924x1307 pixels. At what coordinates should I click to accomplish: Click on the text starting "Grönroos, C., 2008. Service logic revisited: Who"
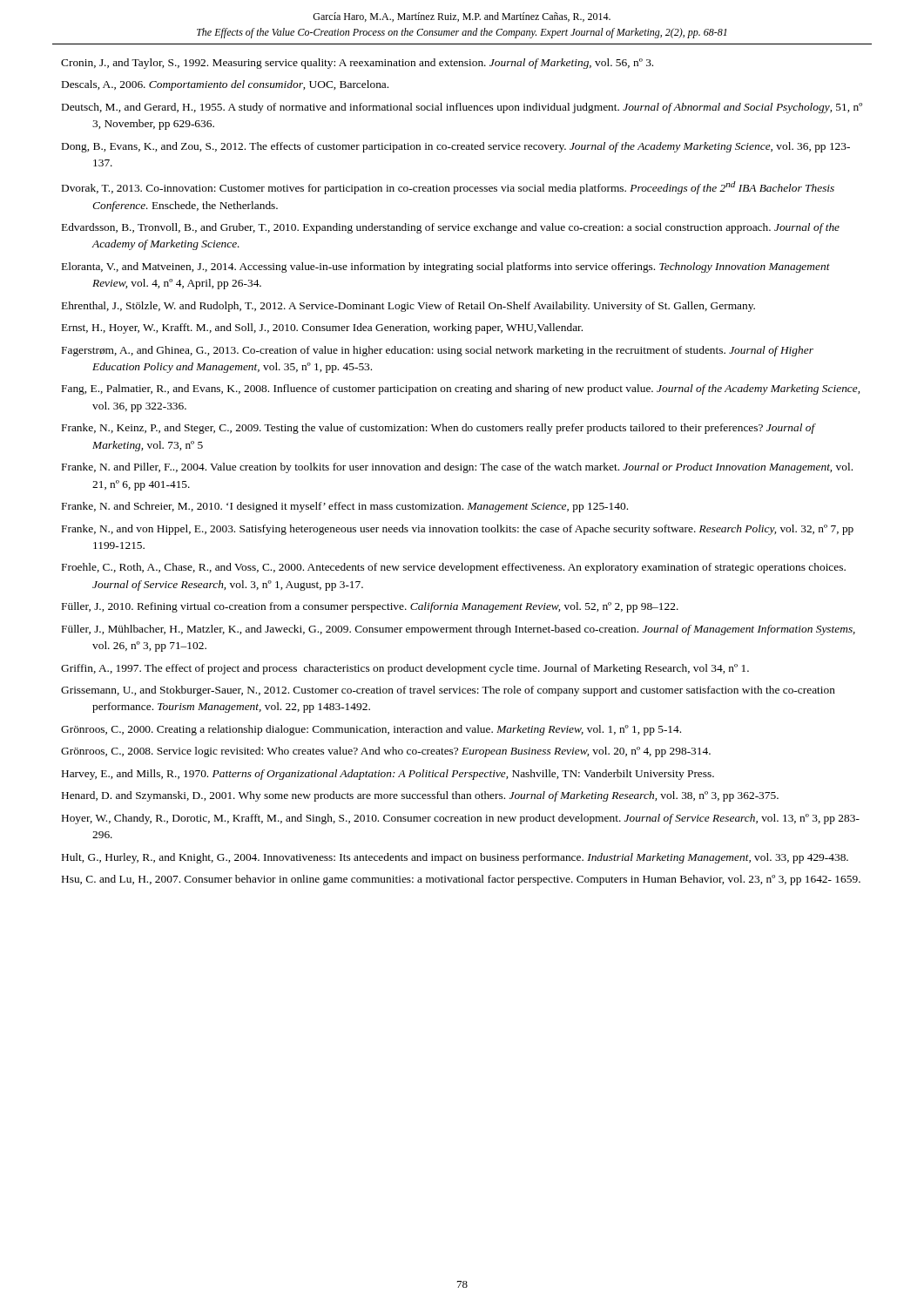[386, 751]
